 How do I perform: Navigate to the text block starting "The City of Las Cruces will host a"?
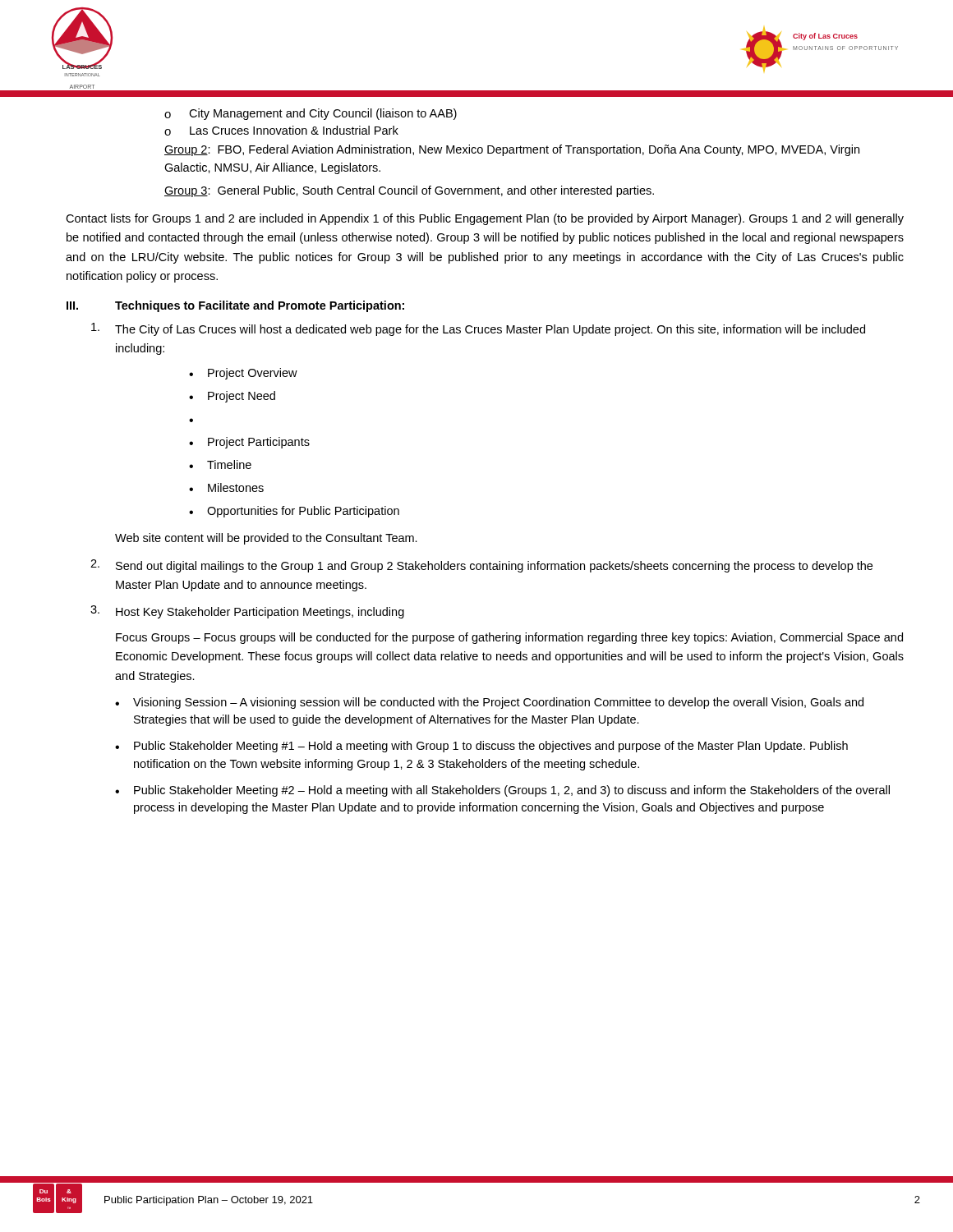[x=478, y=329]
